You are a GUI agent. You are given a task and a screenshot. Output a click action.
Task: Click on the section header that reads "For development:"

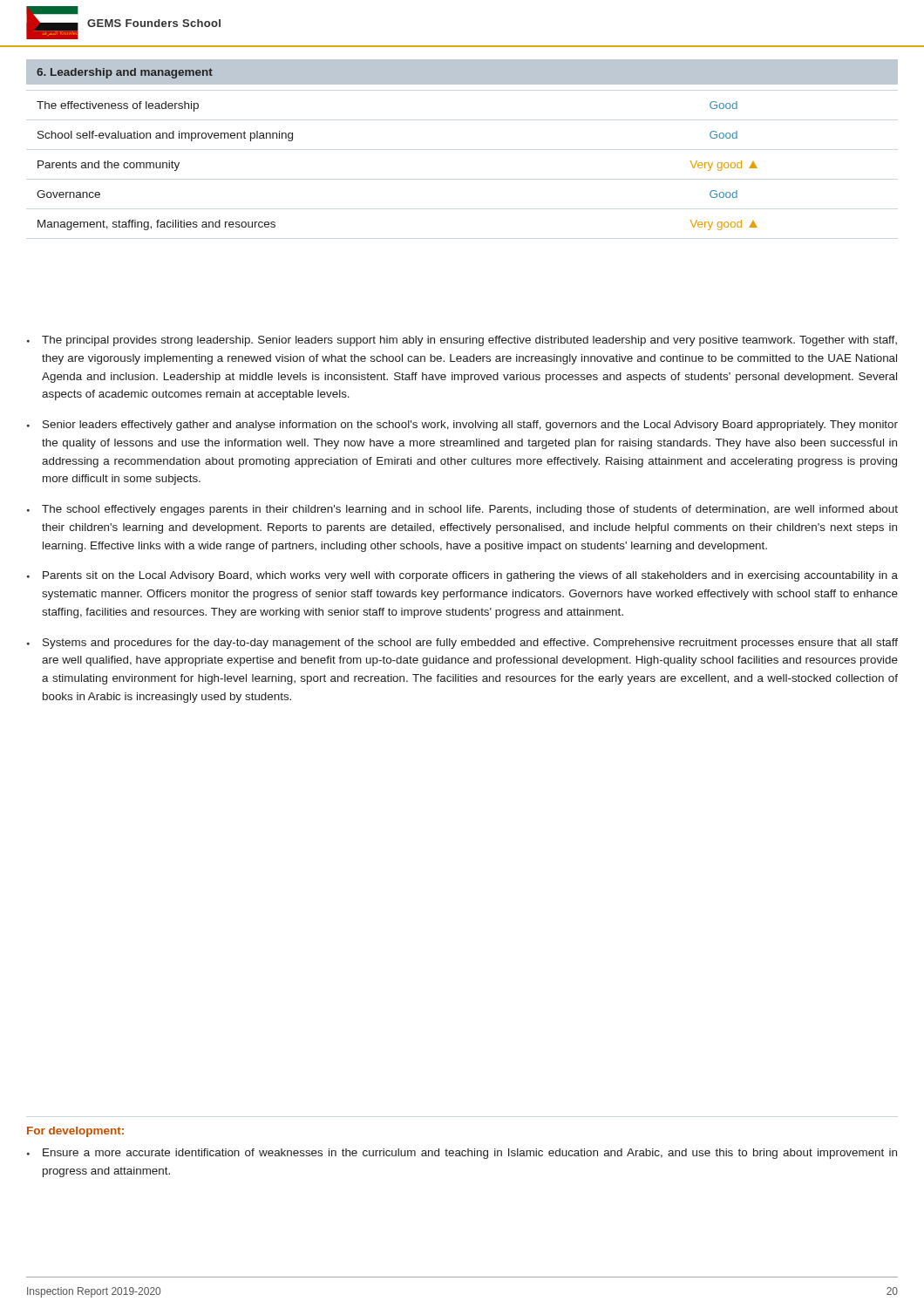click(x=76, y=1131)
